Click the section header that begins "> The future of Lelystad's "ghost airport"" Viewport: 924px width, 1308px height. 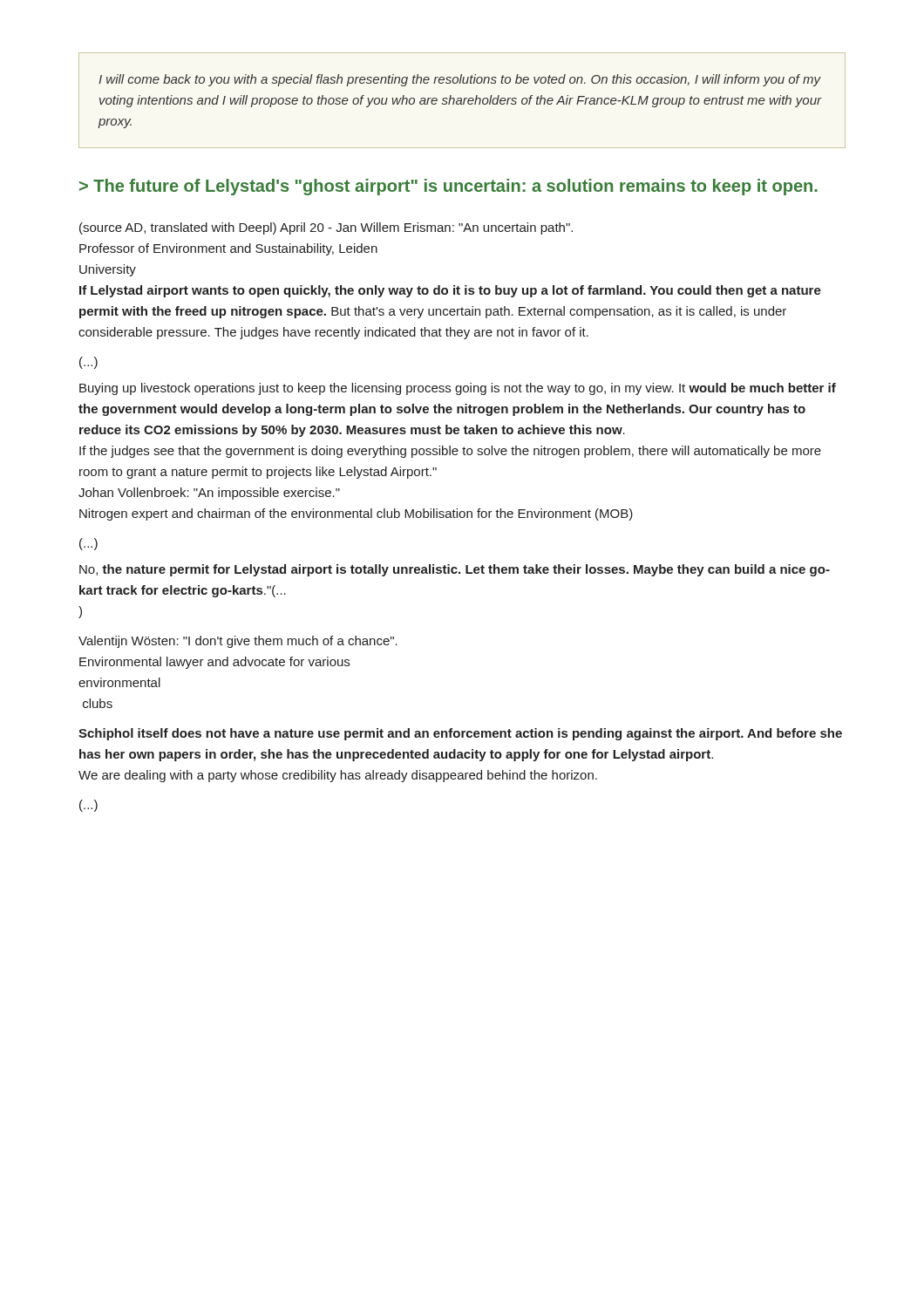coord(448,186)
